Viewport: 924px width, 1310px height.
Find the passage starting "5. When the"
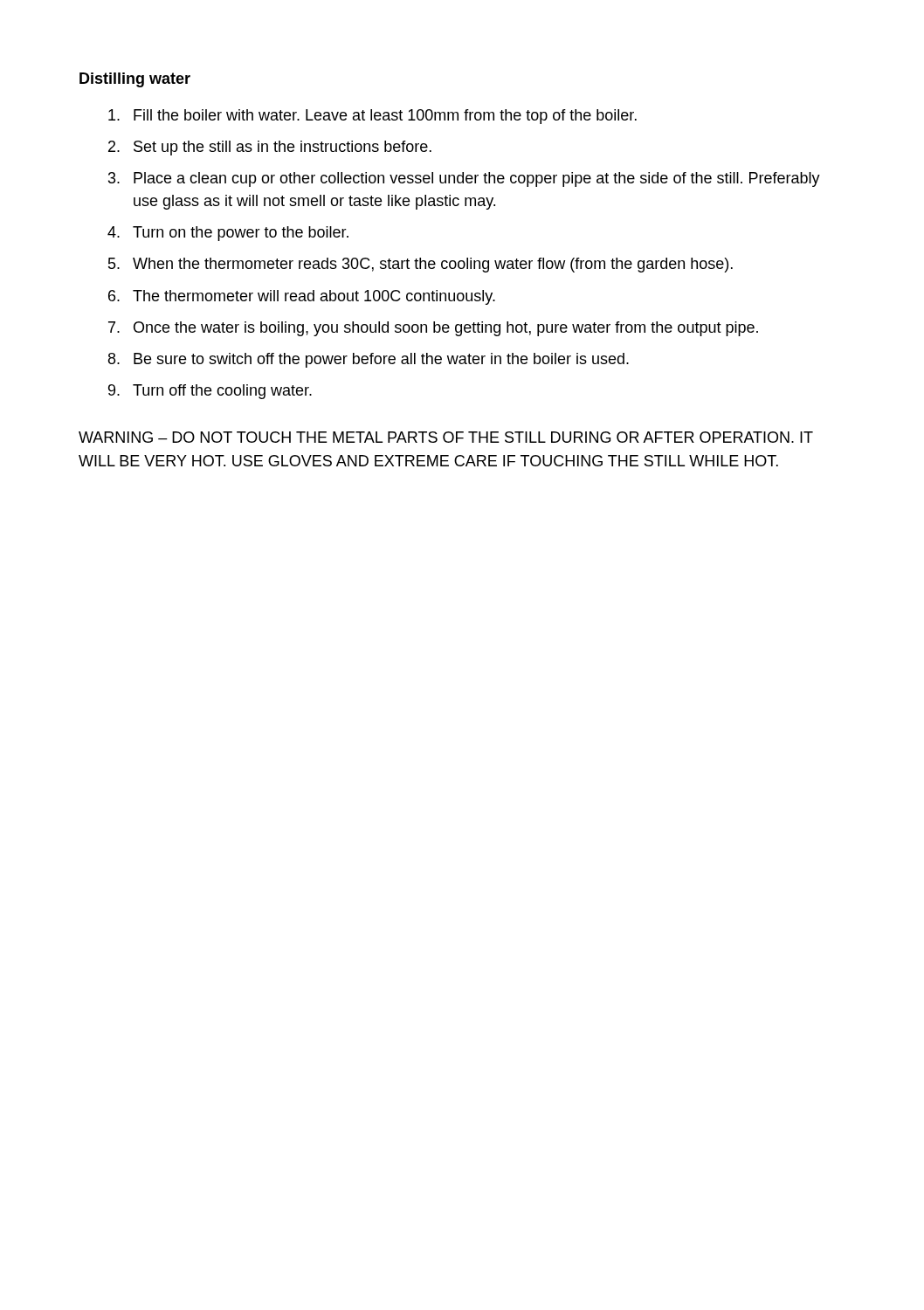tap(466, 264)
